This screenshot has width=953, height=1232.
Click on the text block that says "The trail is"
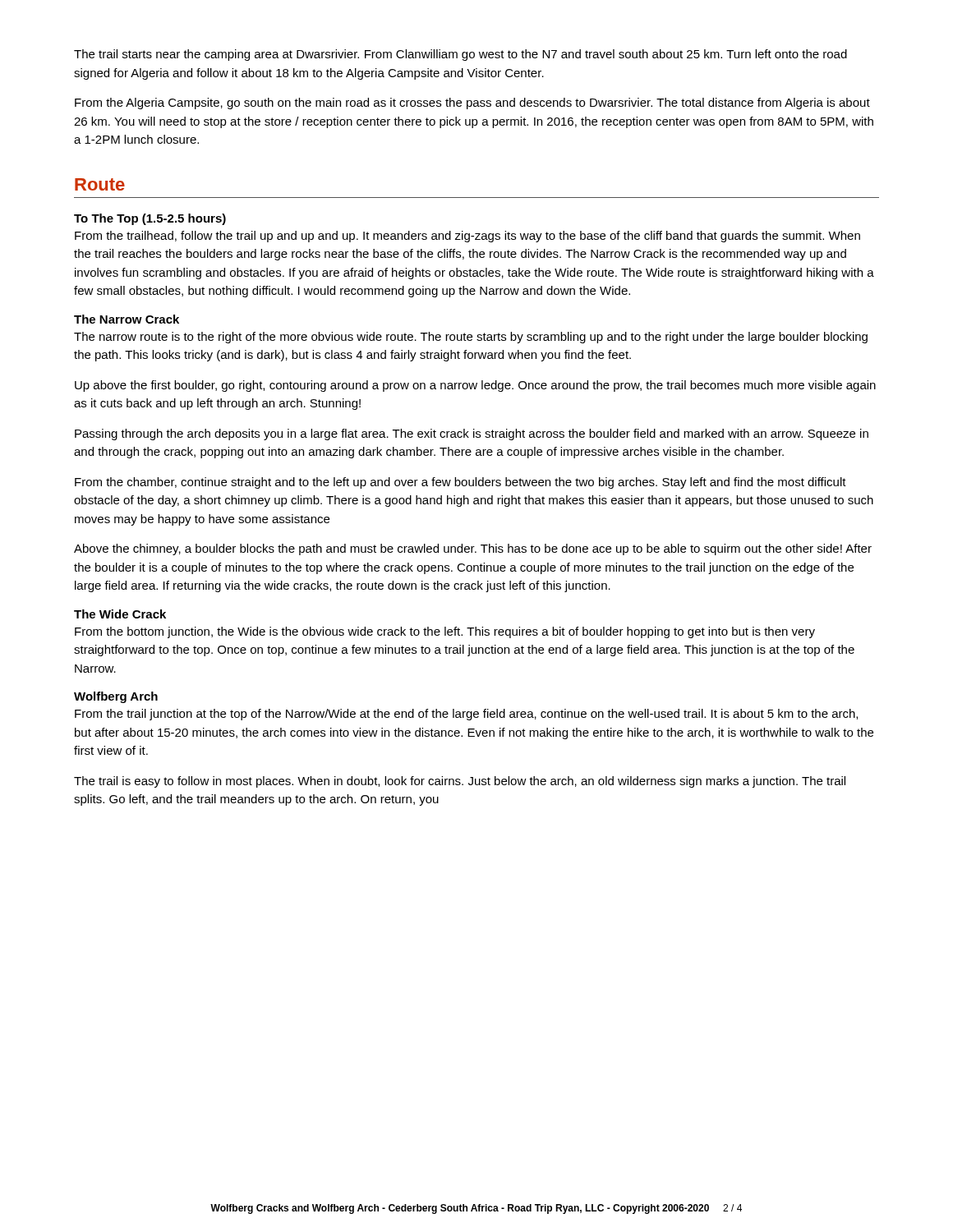click(x=460, y=790)
